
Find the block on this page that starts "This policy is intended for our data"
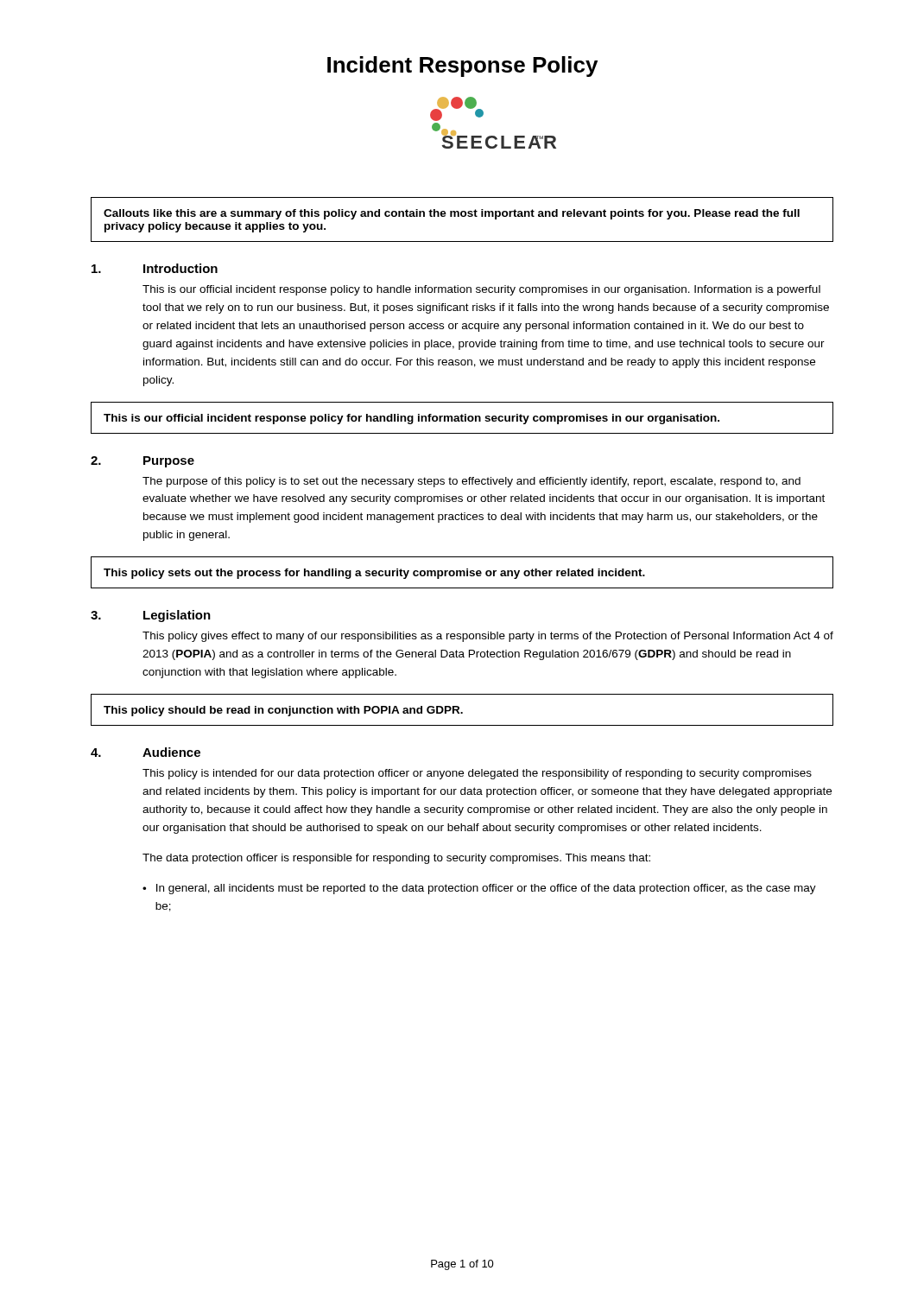(x=488, y=801)
